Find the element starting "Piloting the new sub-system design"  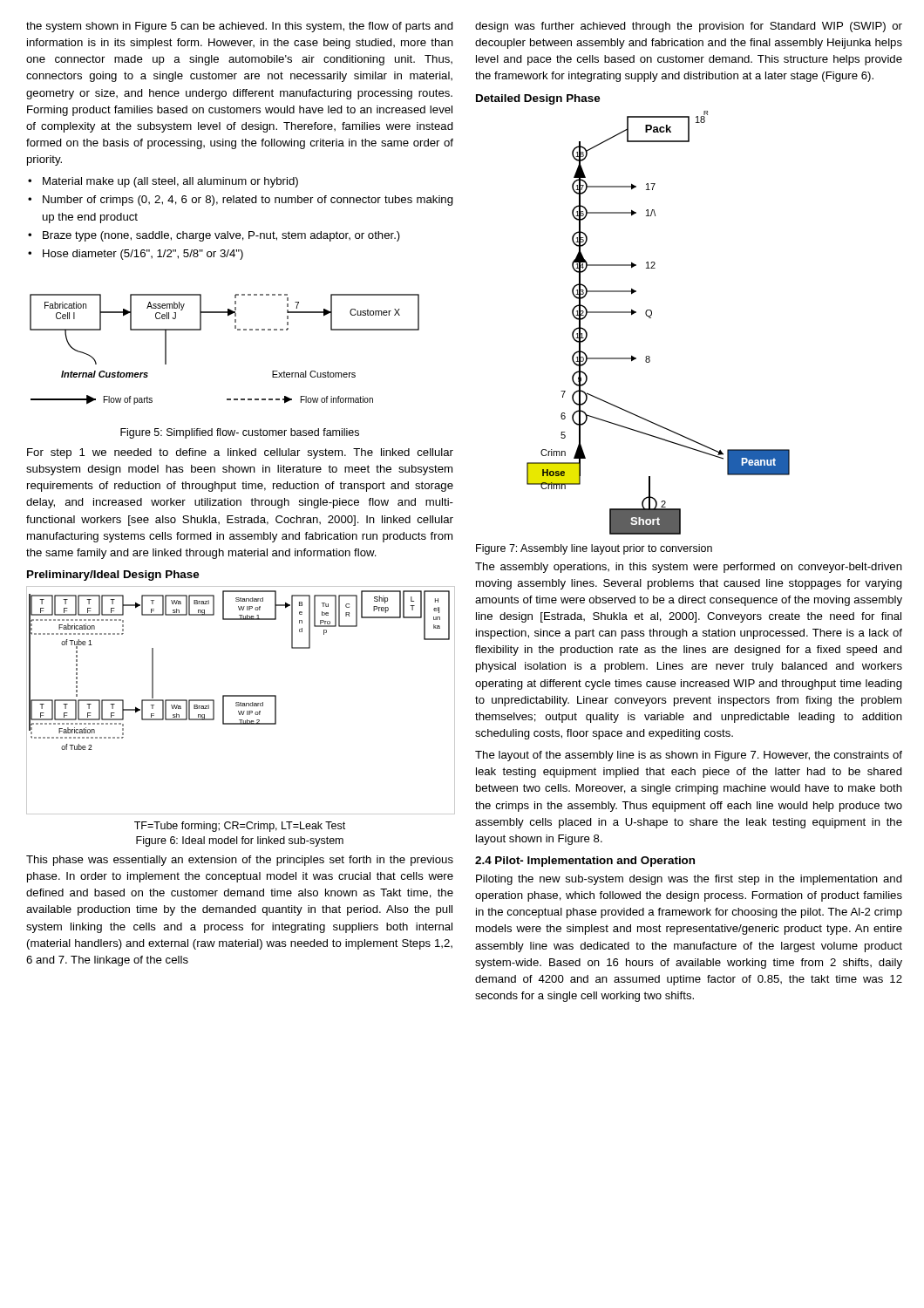point(689,937)
